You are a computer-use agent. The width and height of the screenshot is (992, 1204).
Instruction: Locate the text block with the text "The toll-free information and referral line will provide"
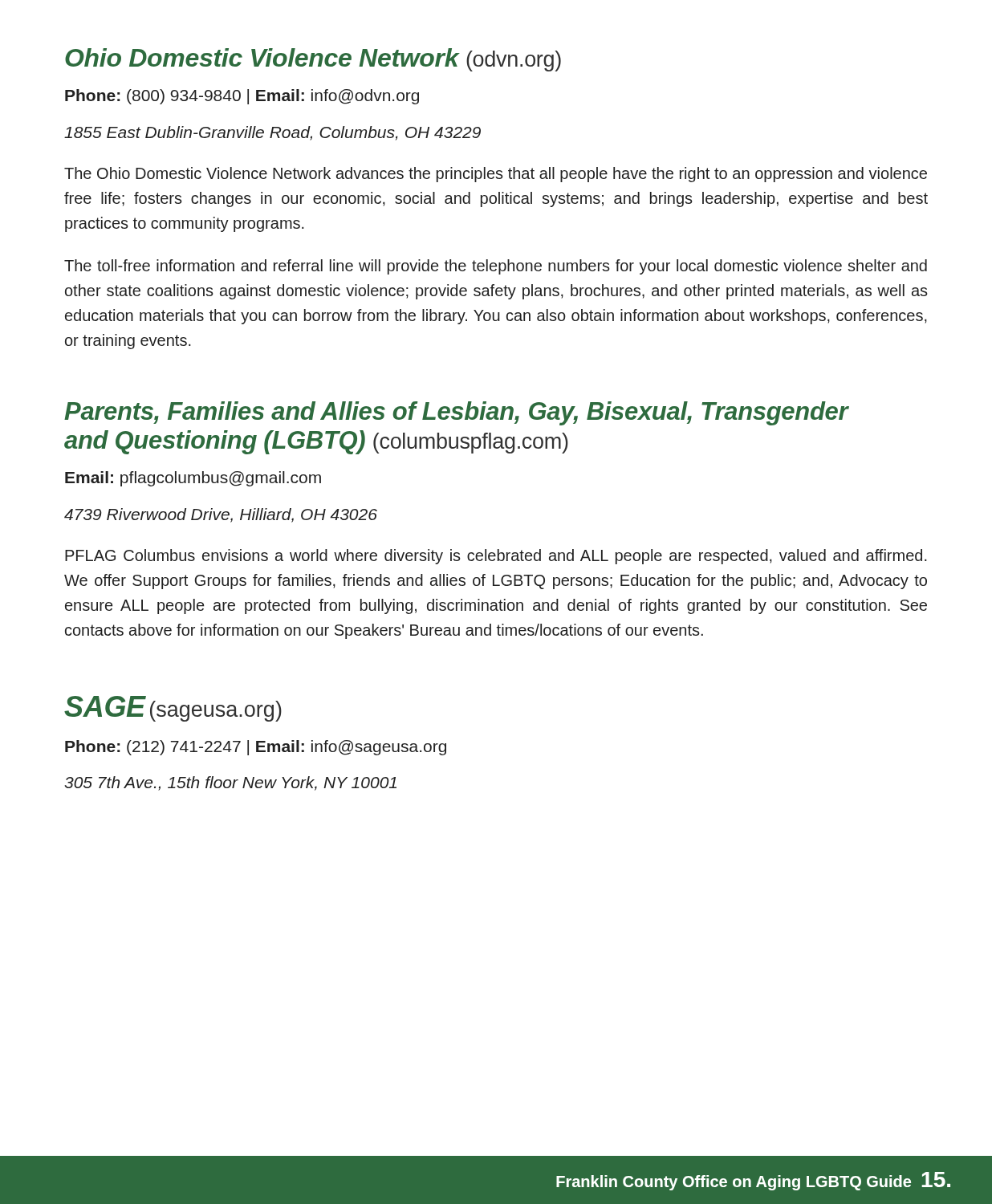tap(496, 303)
